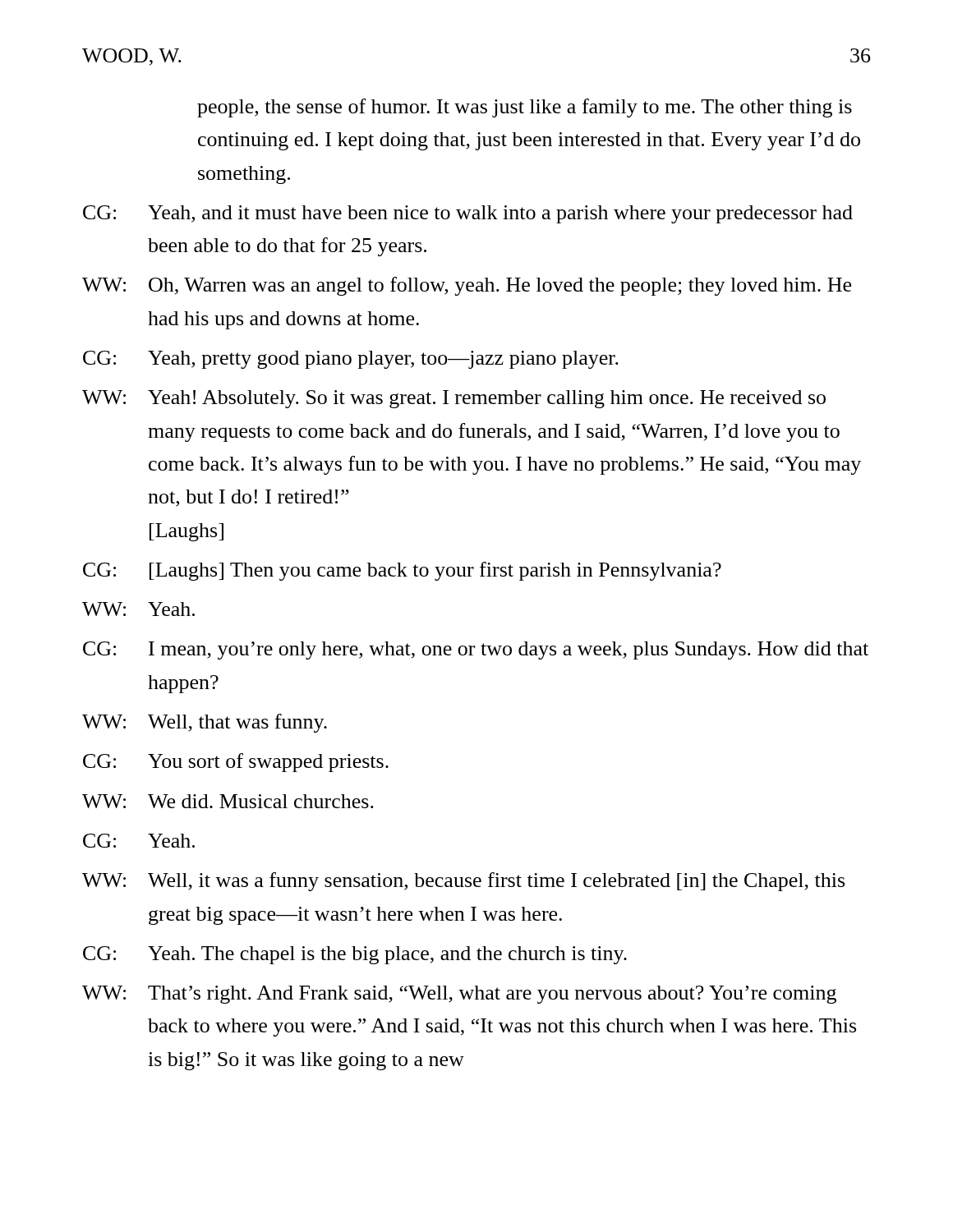Click on the region starting "CG: Yeah. The chapel is the big"
Image resolution: width=953 pixels, height=1232 pixels.
click(x=476, y=954)
